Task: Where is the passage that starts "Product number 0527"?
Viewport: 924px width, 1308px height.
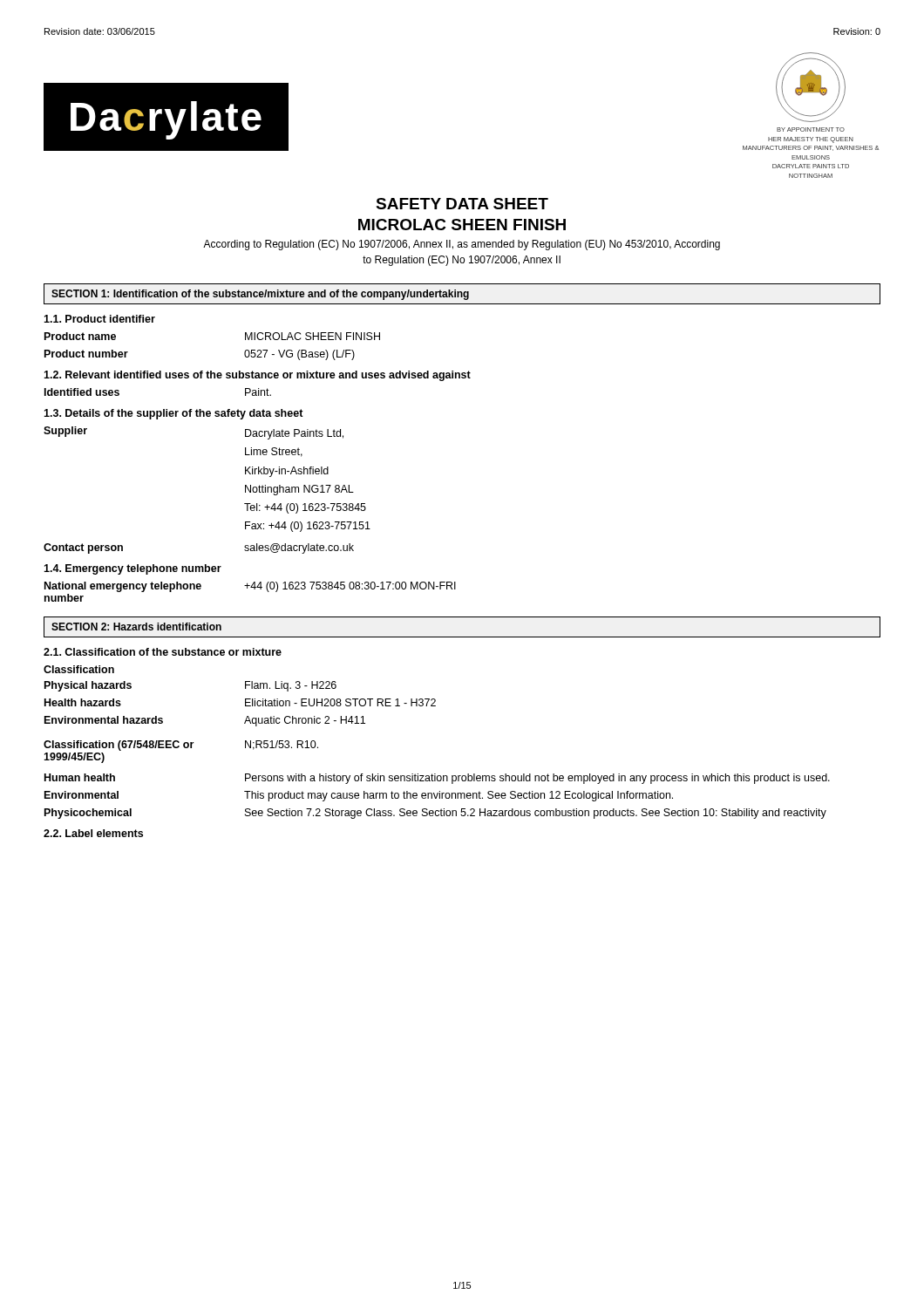Action: pos(90,354)
